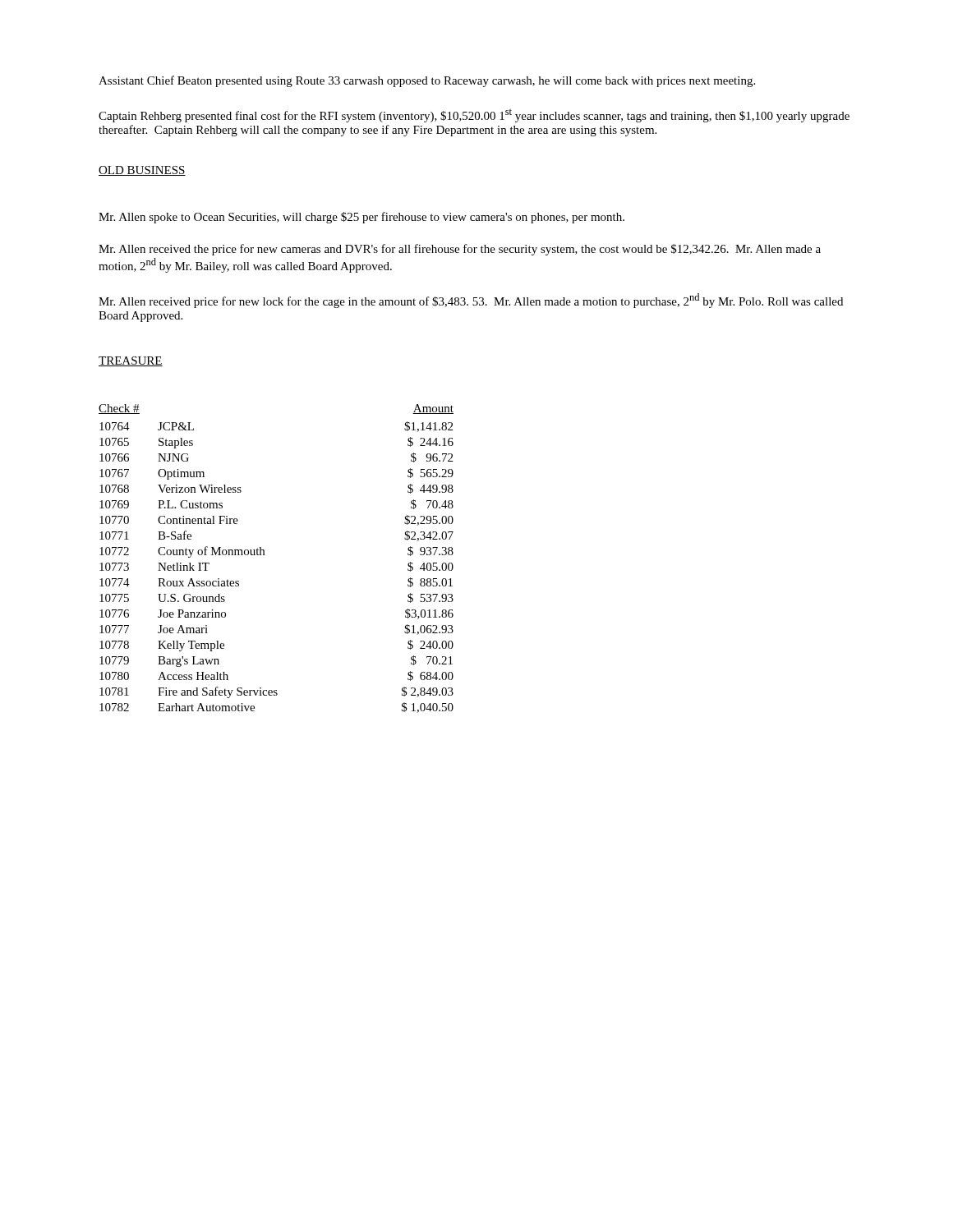
Task: Locate the table with the text "$ 405.00"
Action: pos(476,558)
